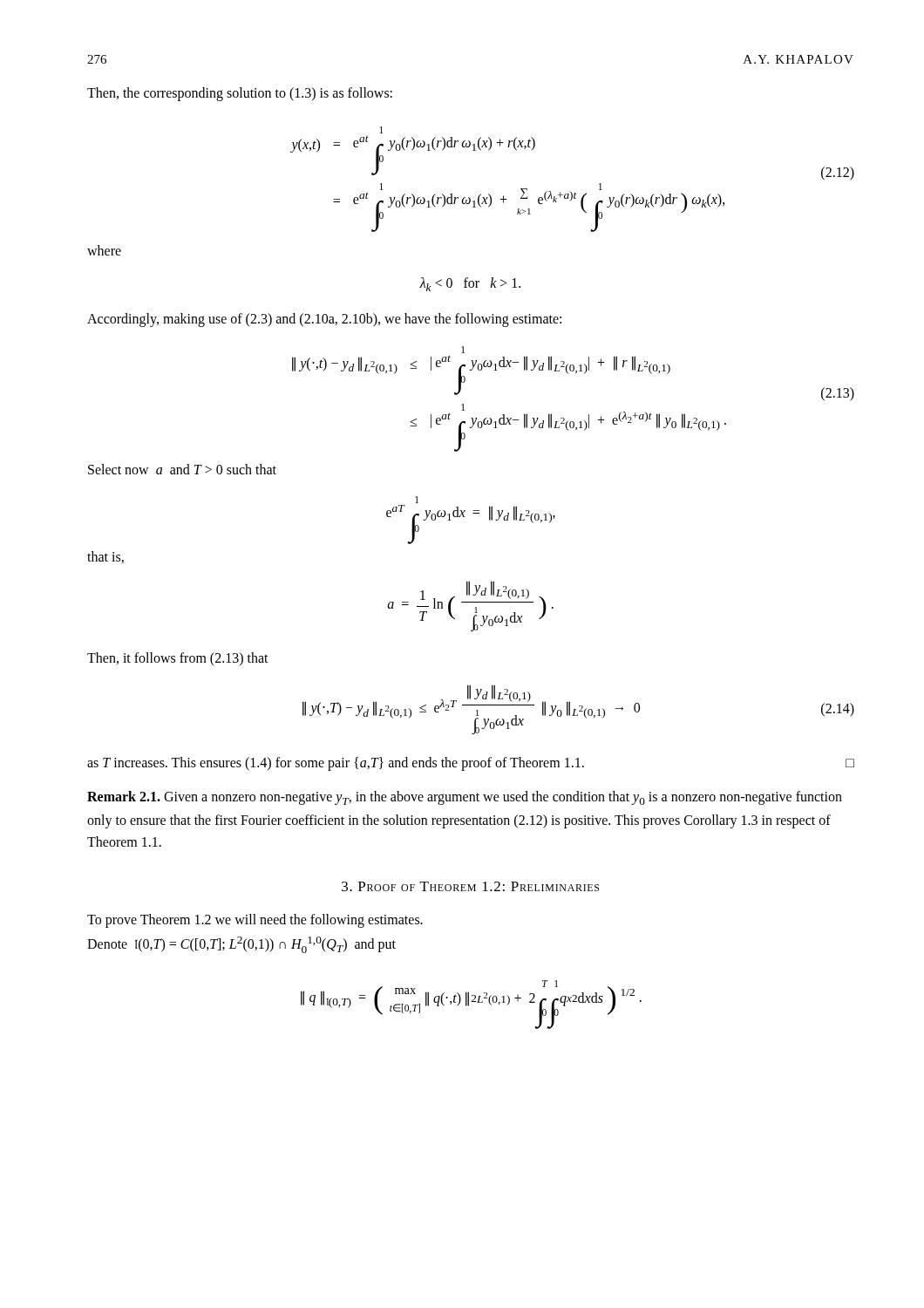Select a section header

pyautogui.click(x=471, y=886)
